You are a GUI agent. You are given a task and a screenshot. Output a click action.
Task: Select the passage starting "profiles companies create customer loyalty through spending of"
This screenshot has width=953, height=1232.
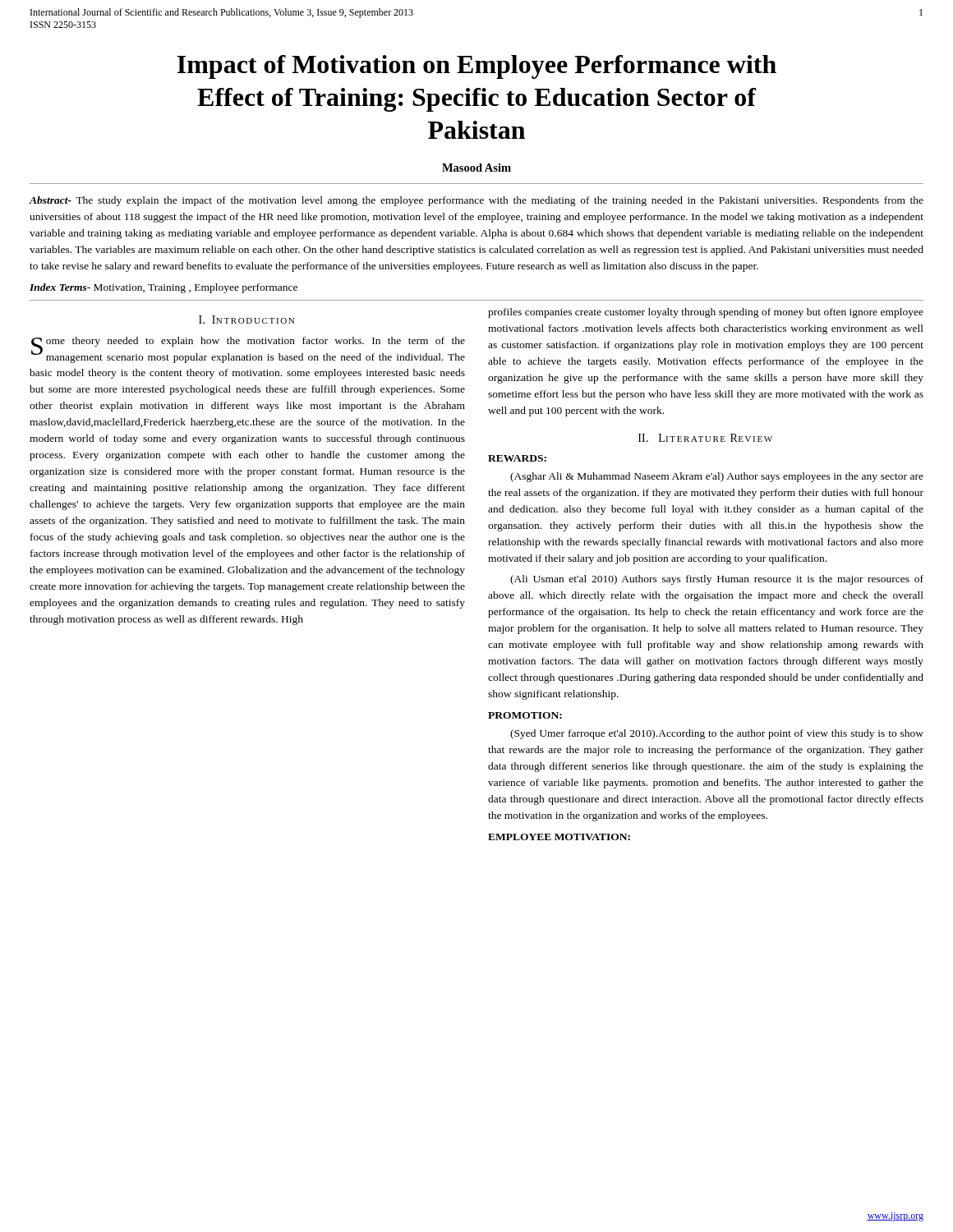pos(706,361)
